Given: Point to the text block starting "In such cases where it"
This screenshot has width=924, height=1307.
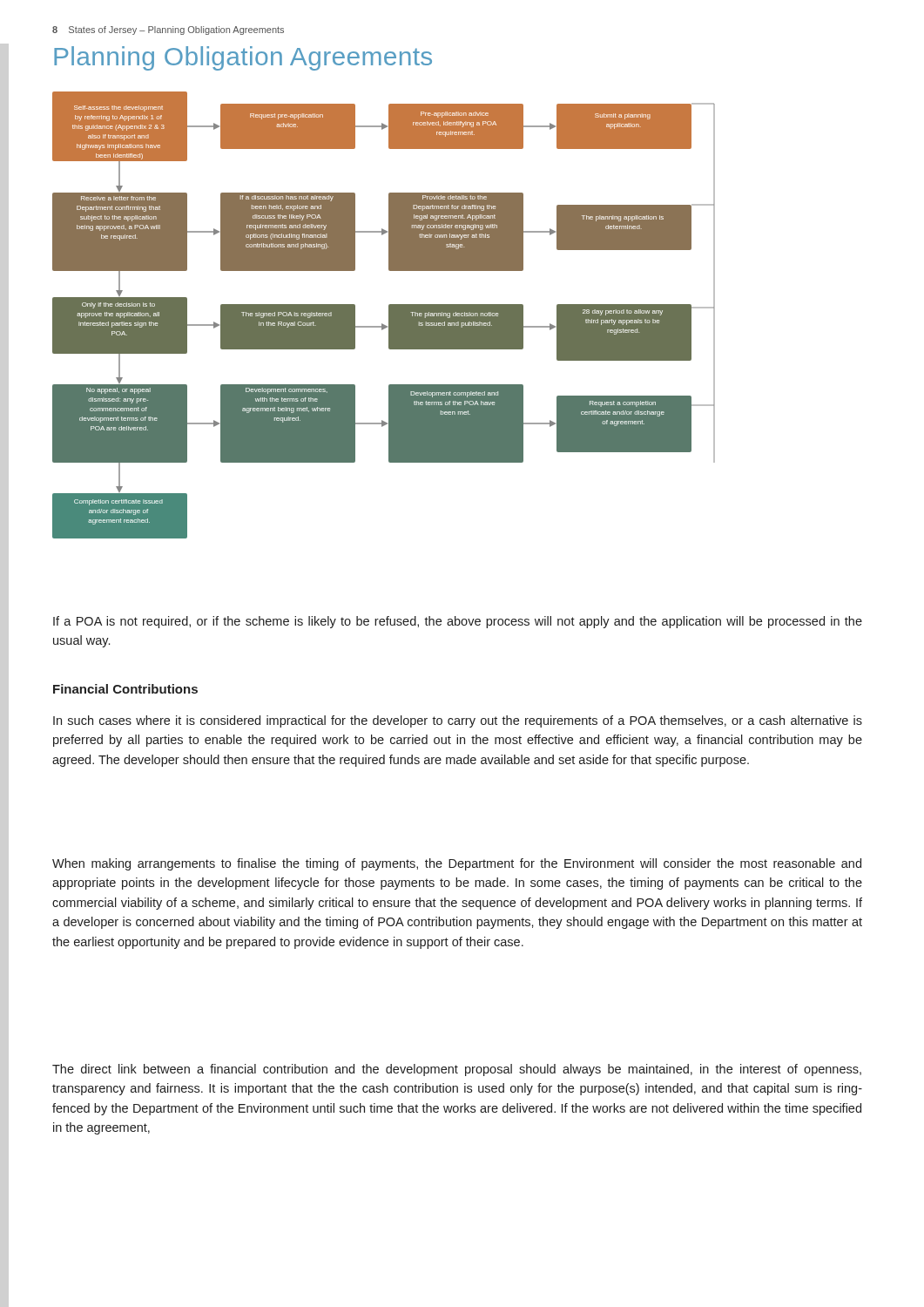Looking at the screenshot, I should tap(457, 740).
